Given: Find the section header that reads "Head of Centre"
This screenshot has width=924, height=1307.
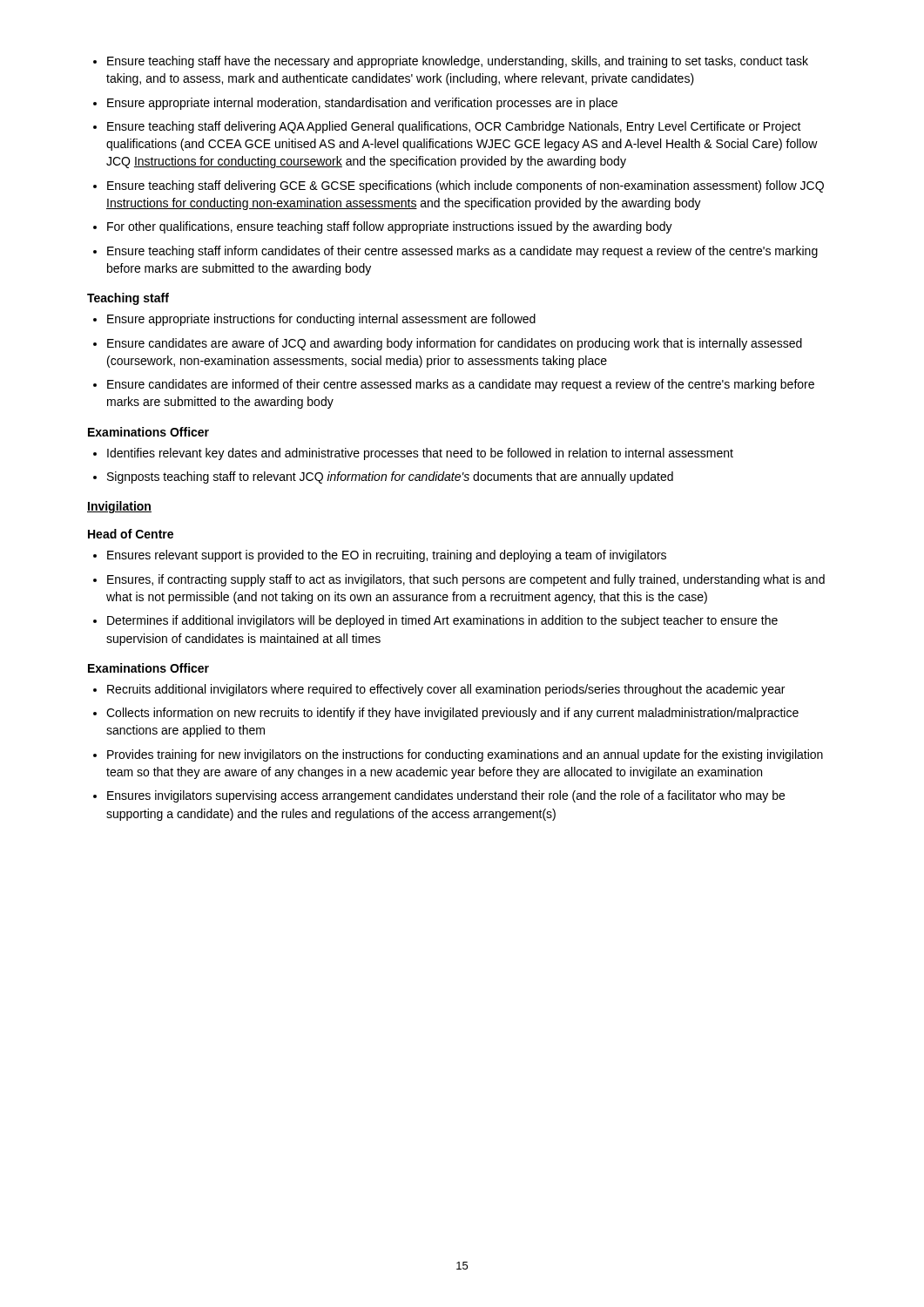Looking at the screenshot, I should pyautogui.click(x=130, y=534).
